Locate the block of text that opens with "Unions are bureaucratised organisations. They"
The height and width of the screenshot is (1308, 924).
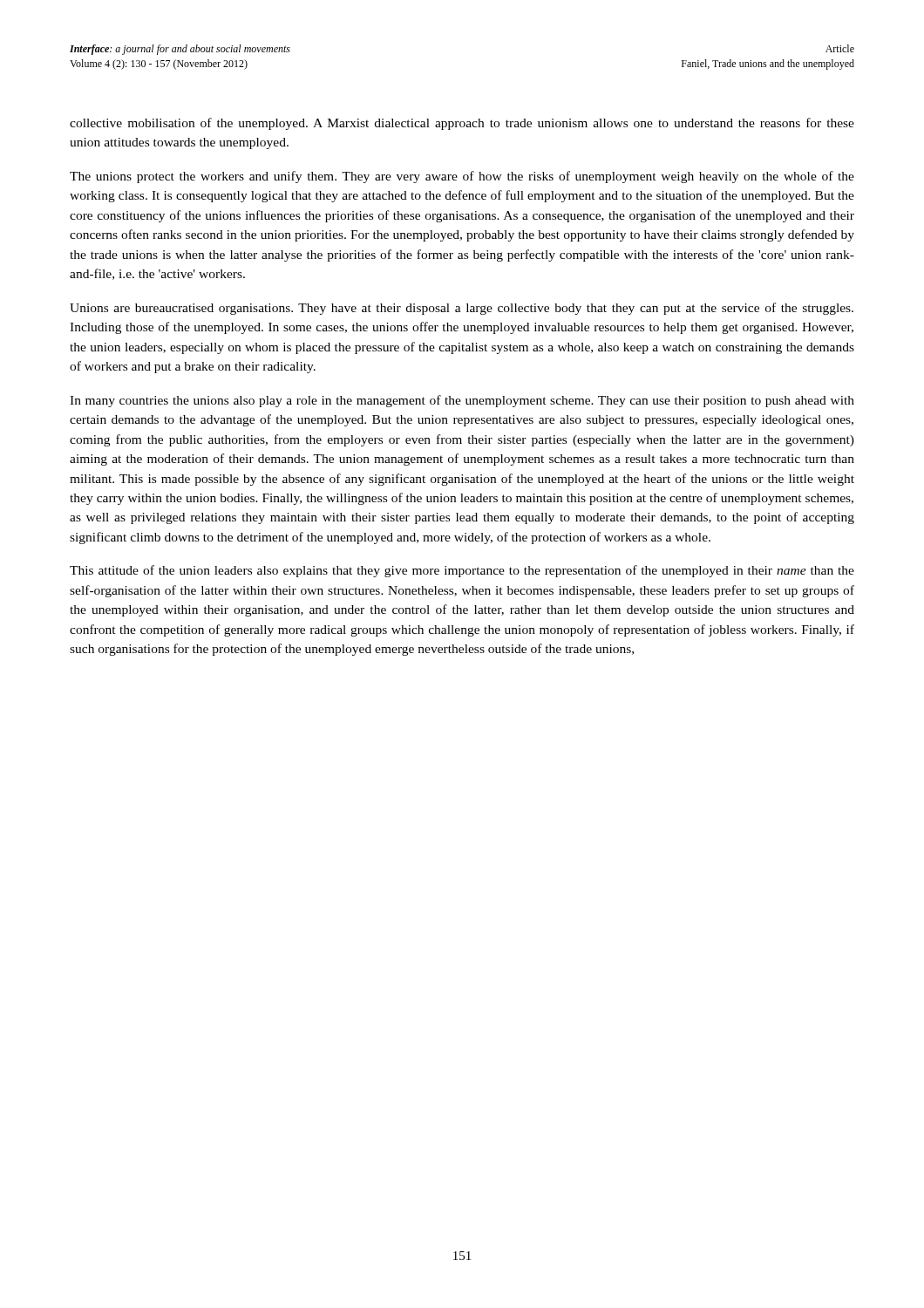(x=462, y=337)
